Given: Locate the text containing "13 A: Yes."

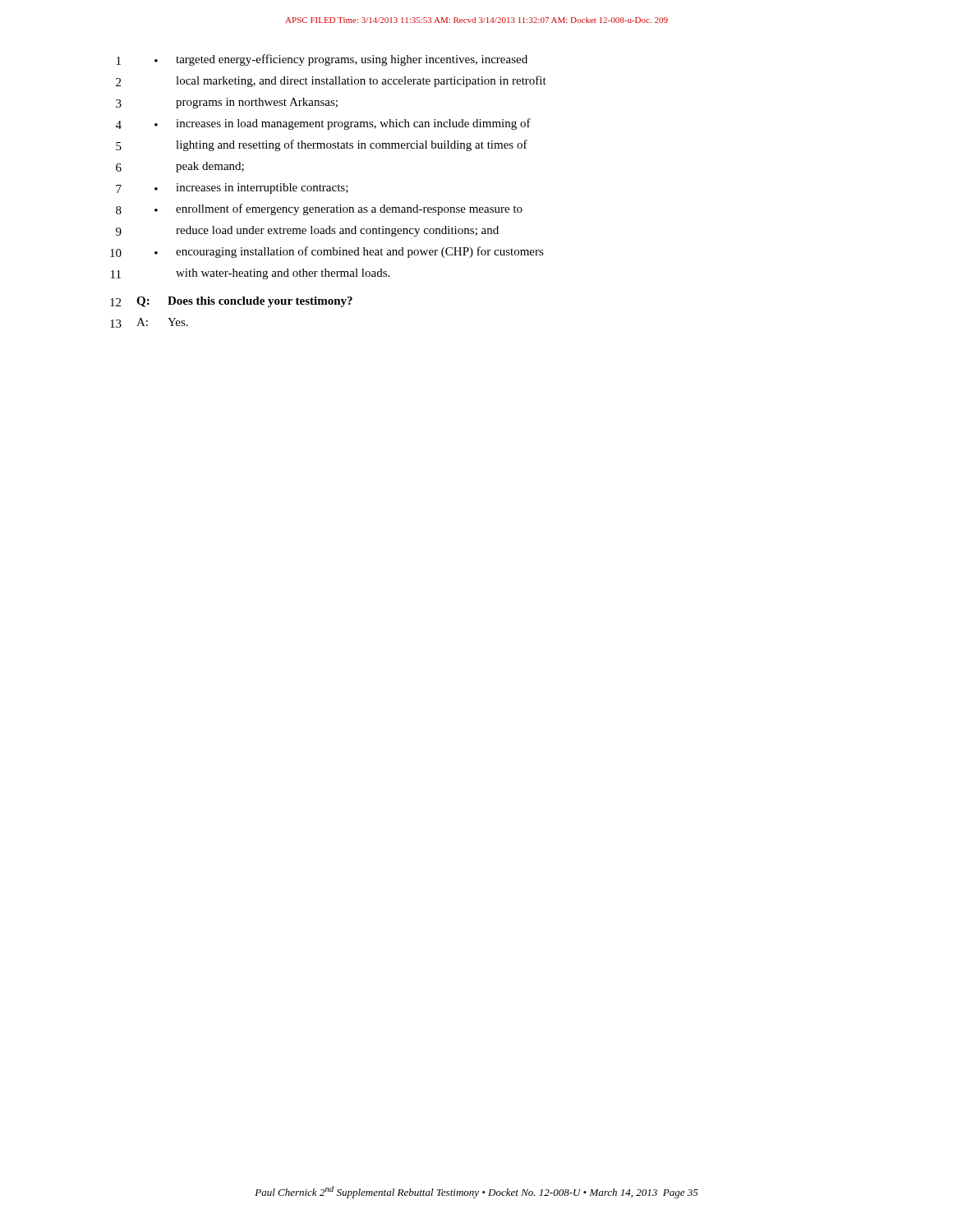Looking at the screenshot, I should click(149, 323).
